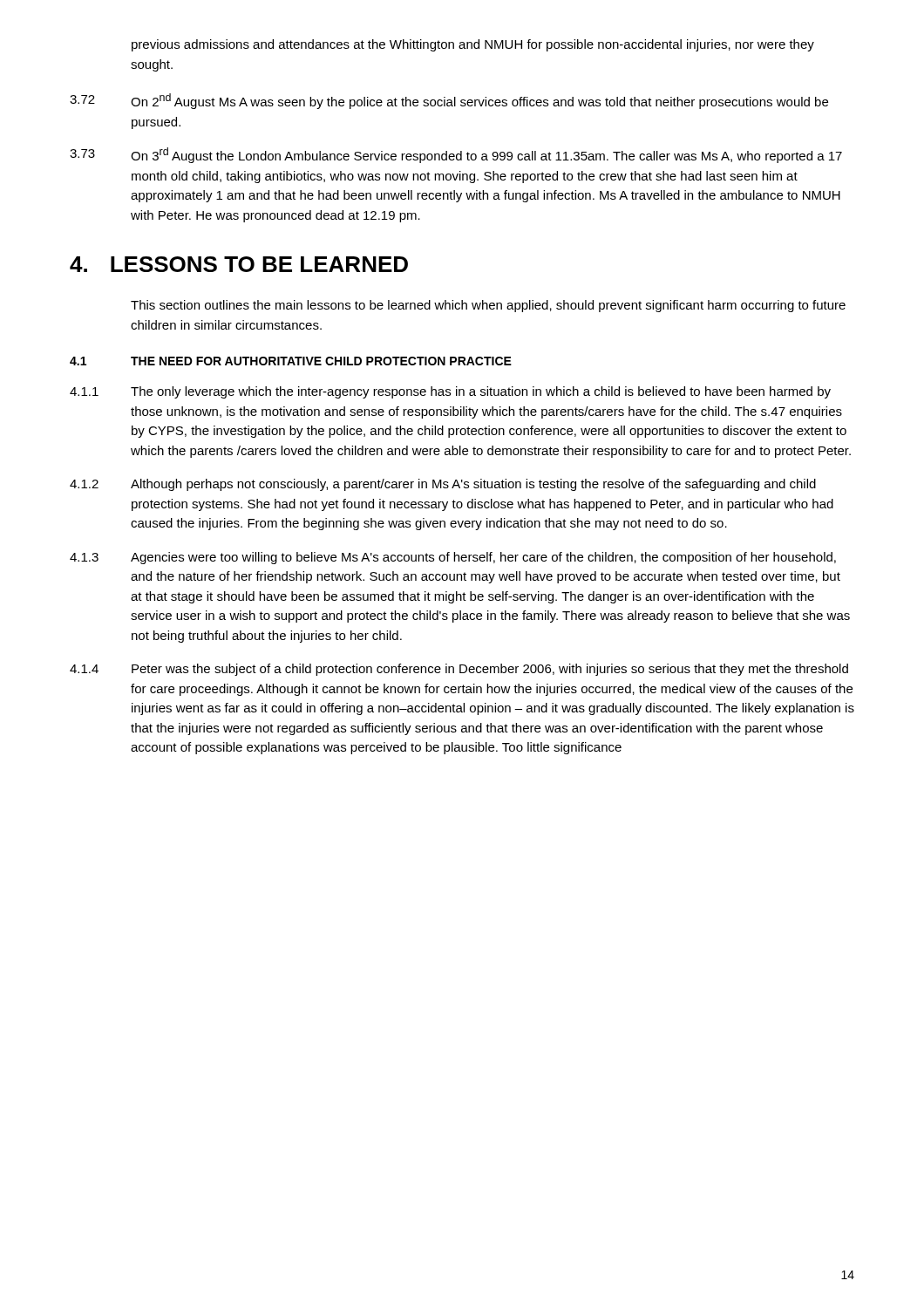924x1308 pixels.
Task: Select the text block that says "1.1 The only leverage which the inter-agency"
Action: pyautogui.click(x=462, y=421)
